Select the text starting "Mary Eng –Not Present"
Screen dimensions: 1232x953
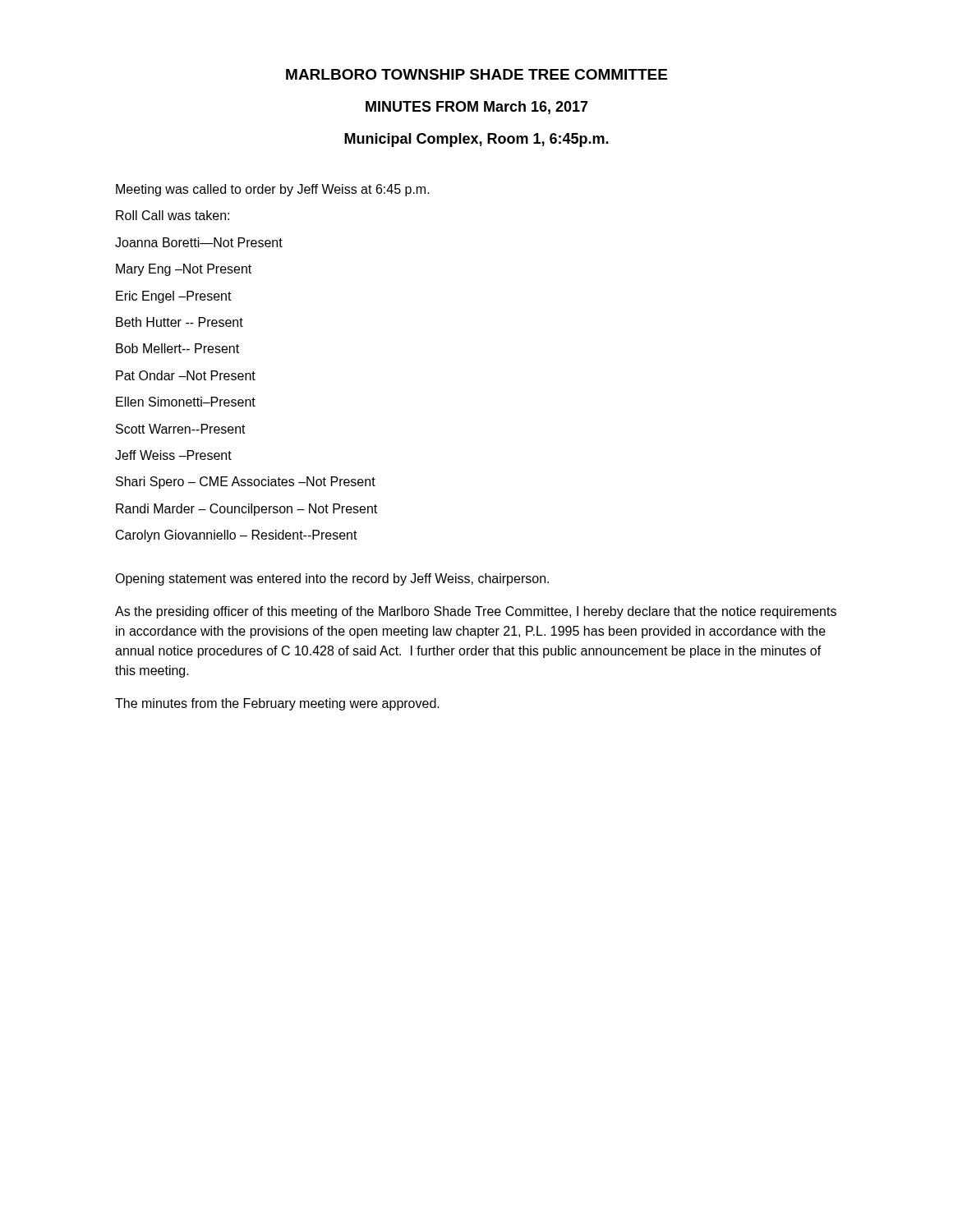[183, 269]
